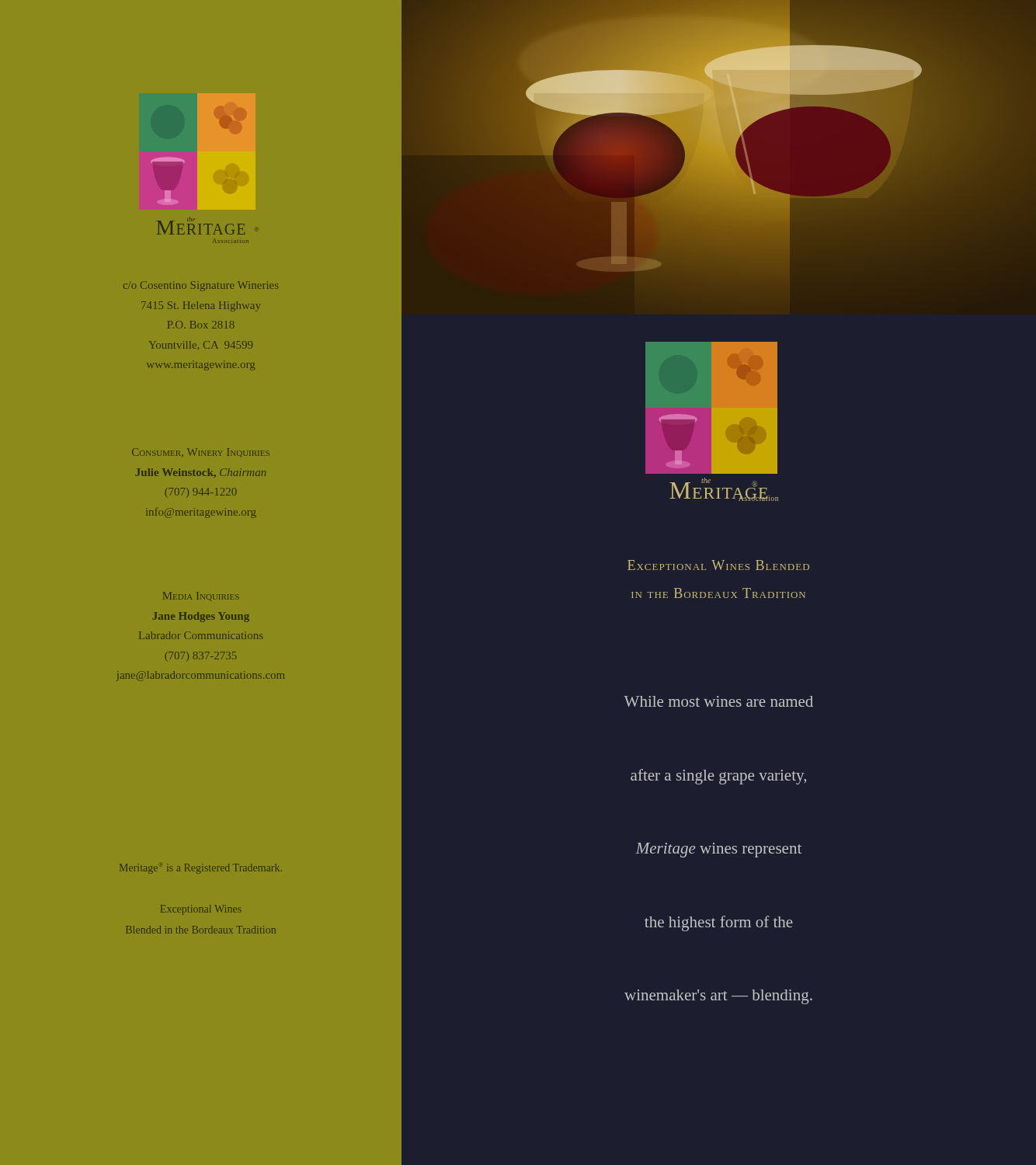This screenshot has width=1036, height=1165.
Task: Locate the photo
Action: tap(719, 157)
